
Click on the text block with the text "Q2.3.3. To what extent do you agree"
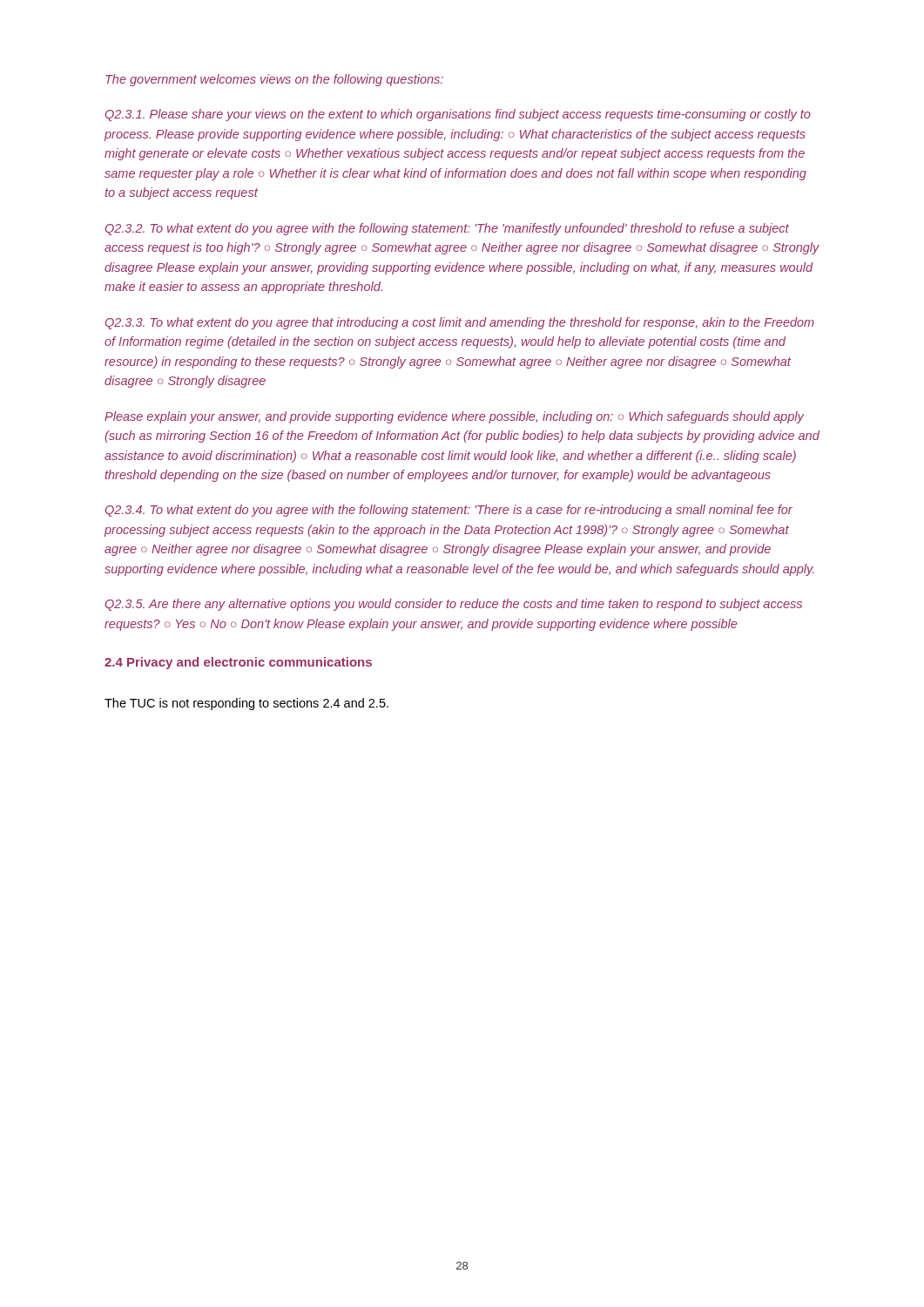[x=459, y=351]
